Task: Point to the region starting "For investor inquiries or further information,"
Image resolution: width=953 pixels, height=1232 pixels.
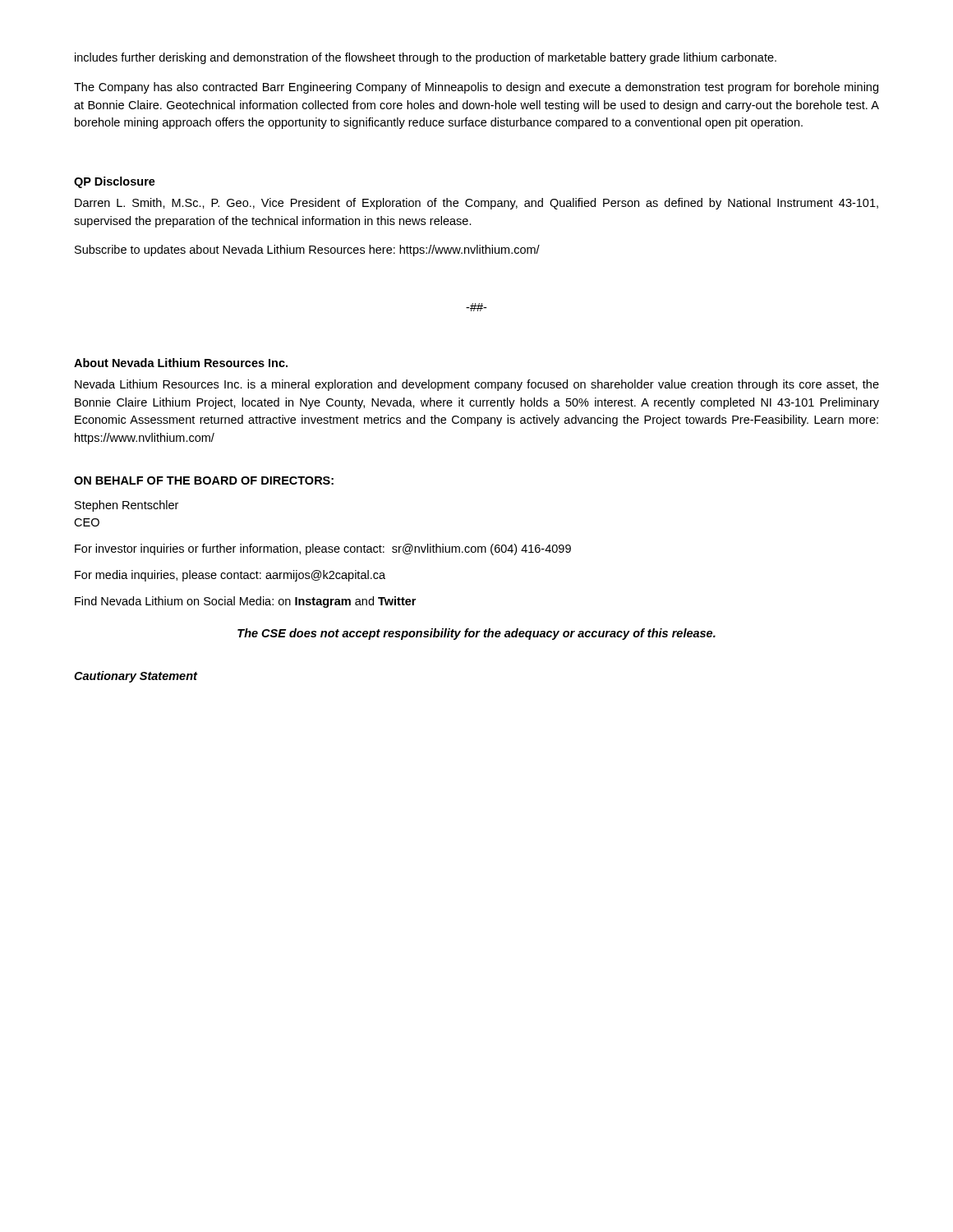Action: coord(323,549)
